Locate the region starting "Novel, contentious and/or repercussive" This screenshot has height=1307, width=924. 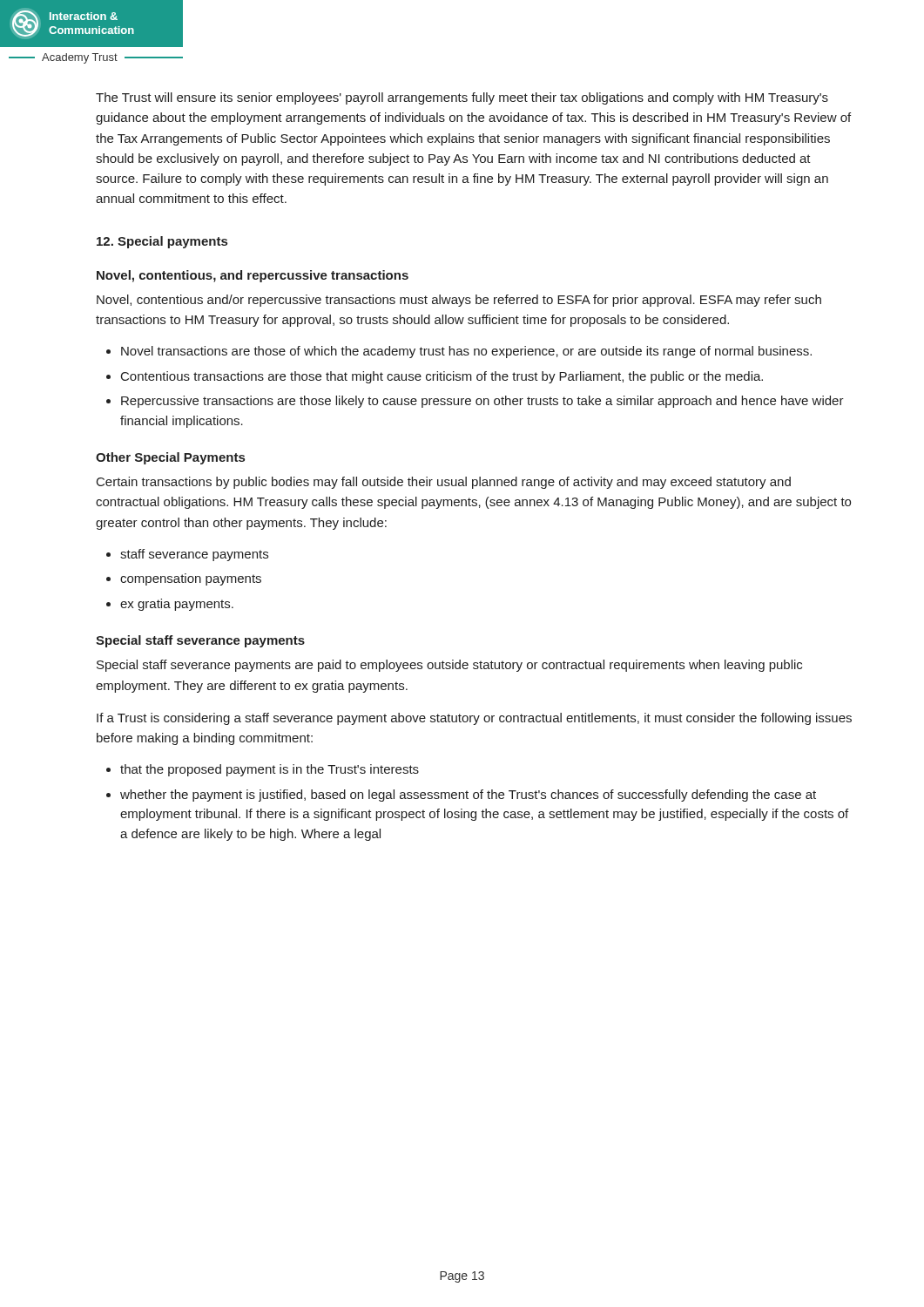click(475, 309)
